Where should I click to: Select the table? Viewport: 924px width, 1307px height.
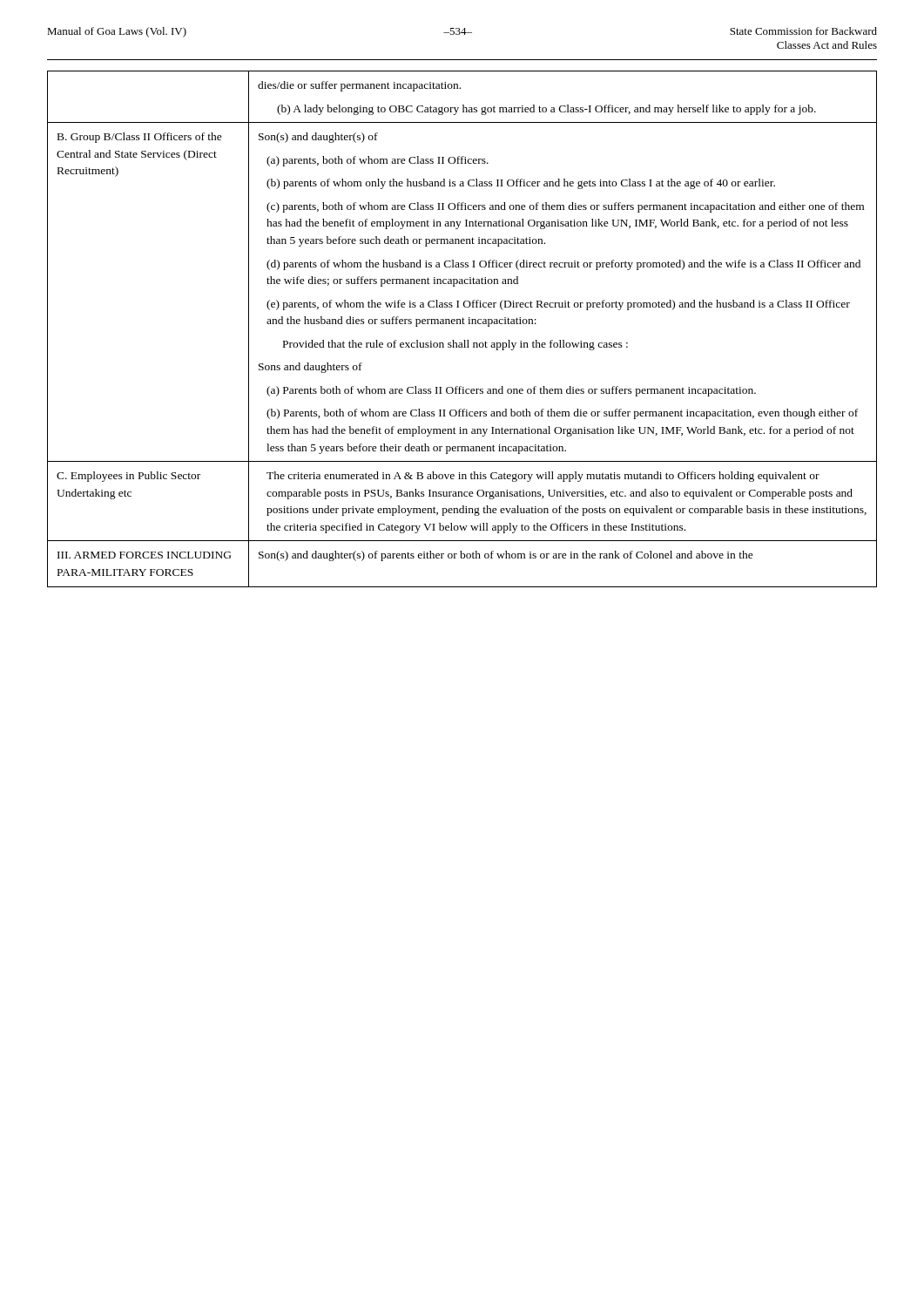tap(462, 329)
